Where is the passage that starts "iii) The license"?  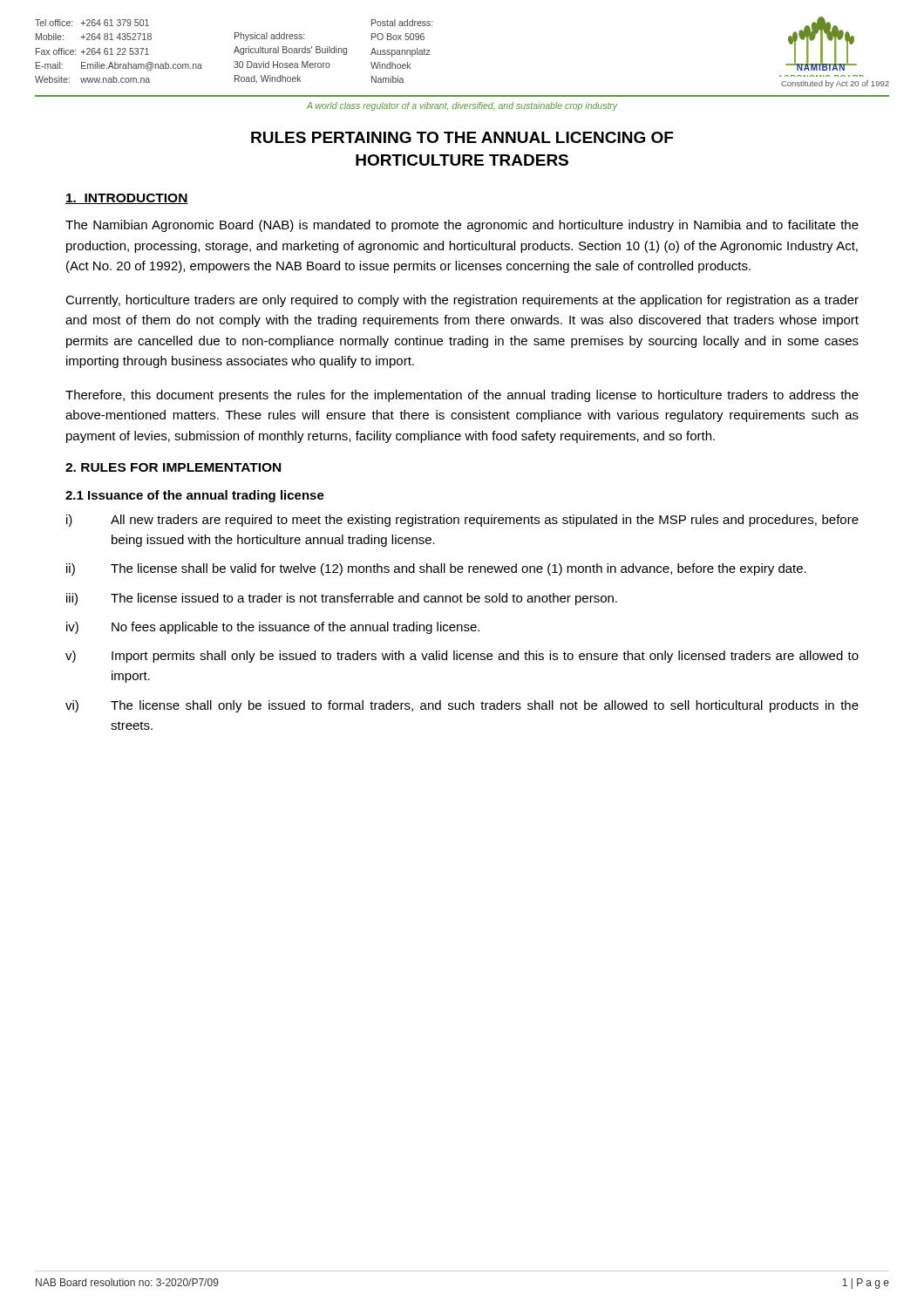462,597
